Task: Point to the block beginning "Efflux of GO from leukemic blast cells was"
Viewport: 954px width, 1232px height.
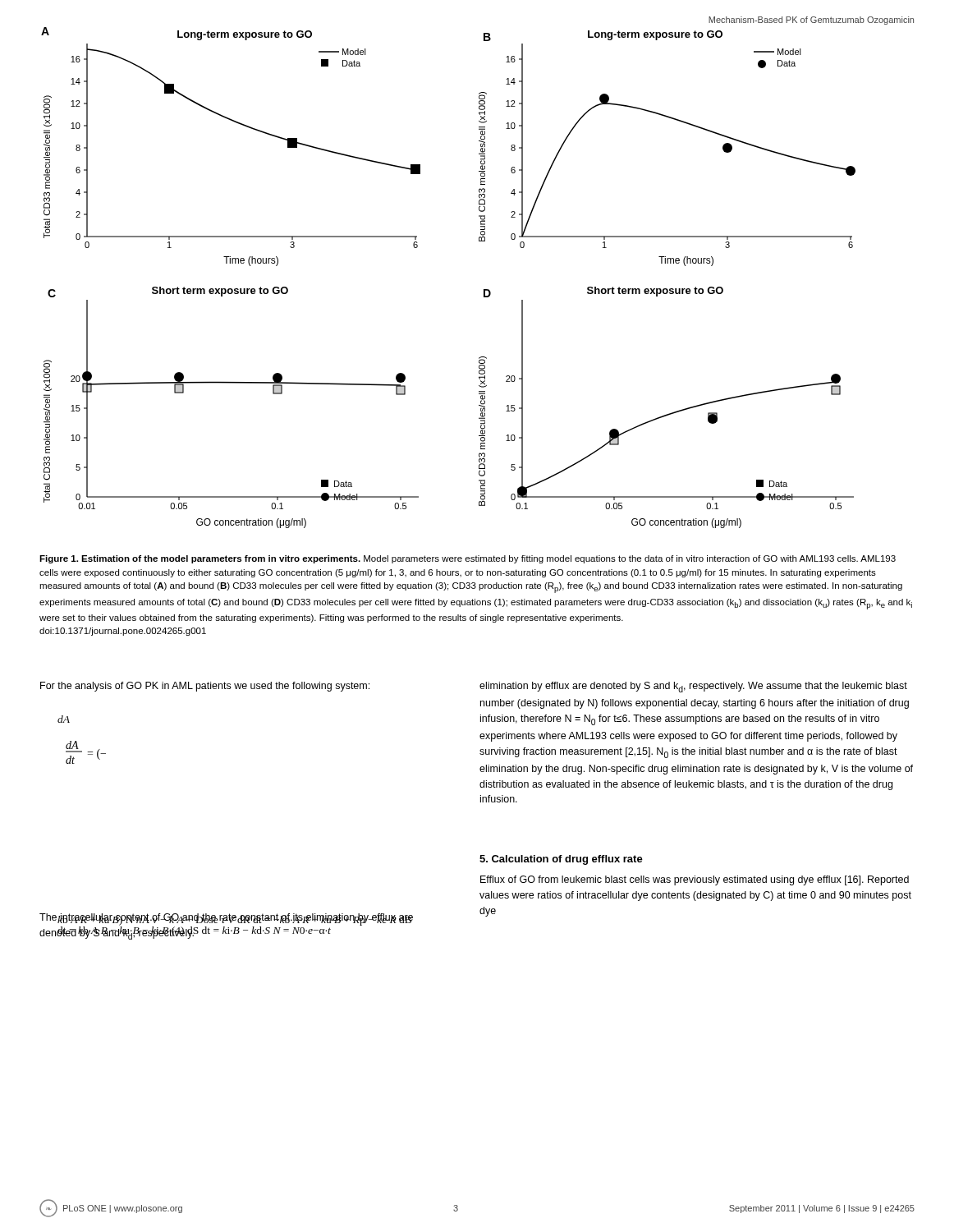Action: 695,895
